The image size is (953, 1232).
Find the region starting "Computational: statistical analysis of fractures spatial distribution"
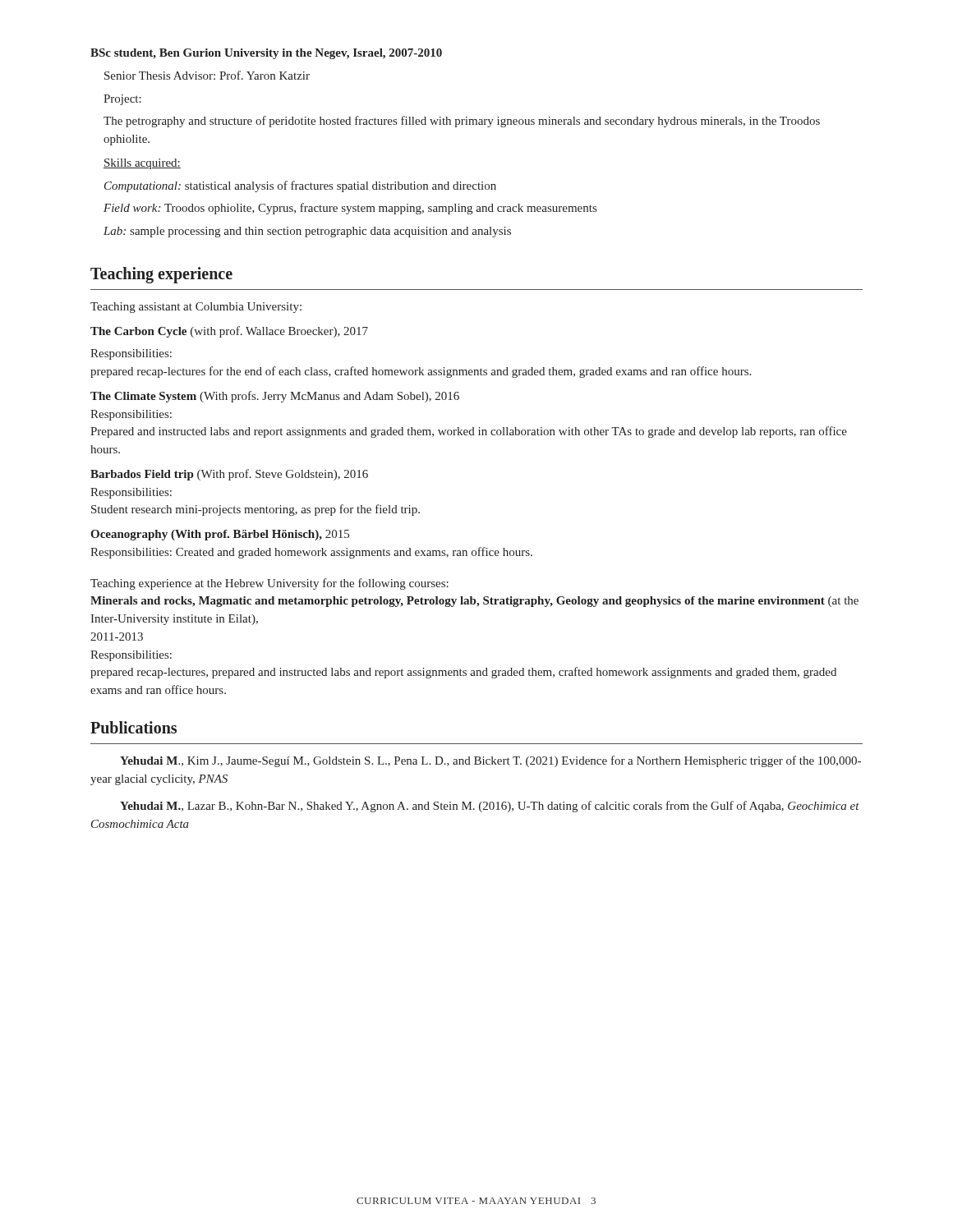[x=483, y=186]
